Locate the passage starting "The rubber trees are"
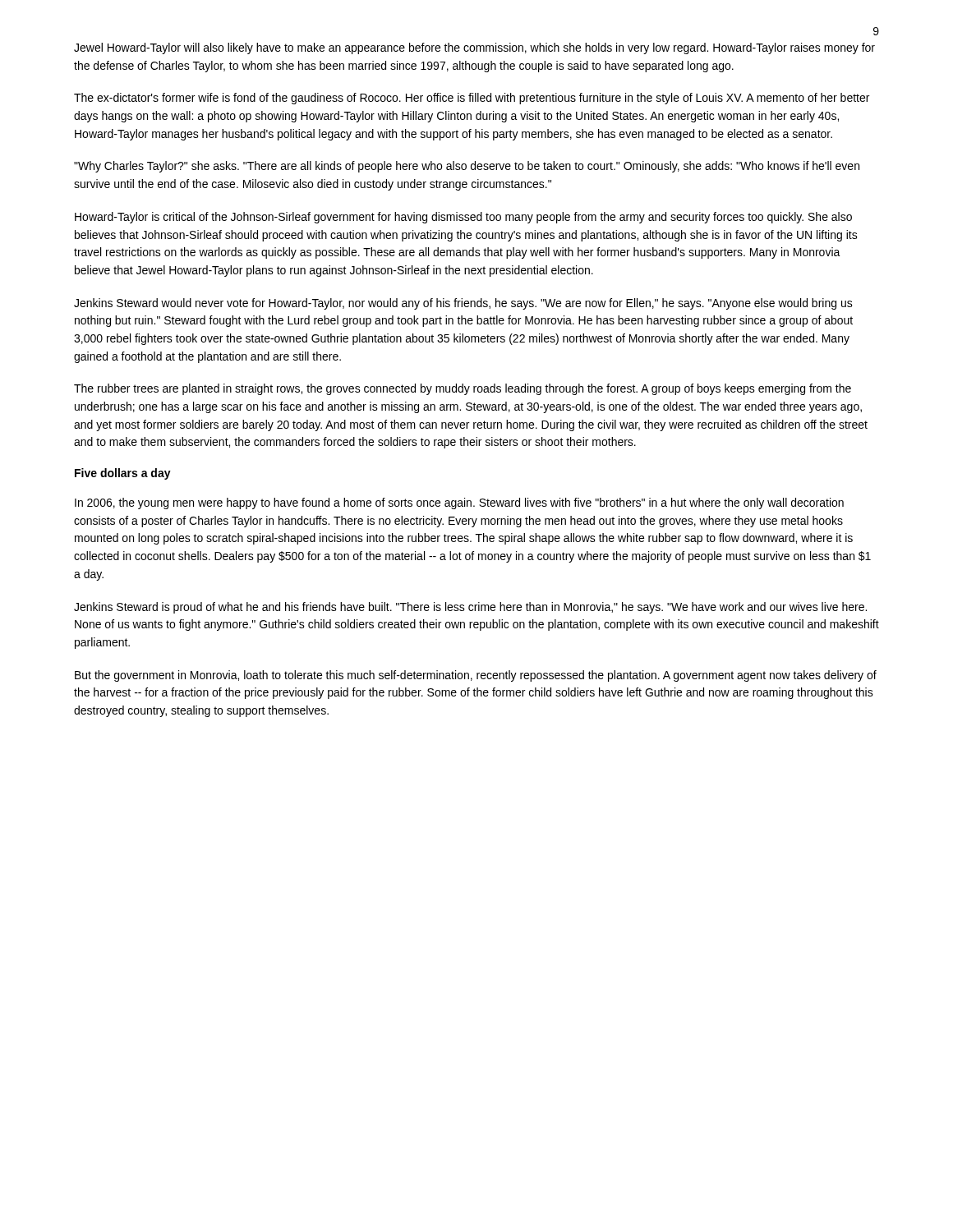The image size is (953, 1232). (x=471, y=415)
